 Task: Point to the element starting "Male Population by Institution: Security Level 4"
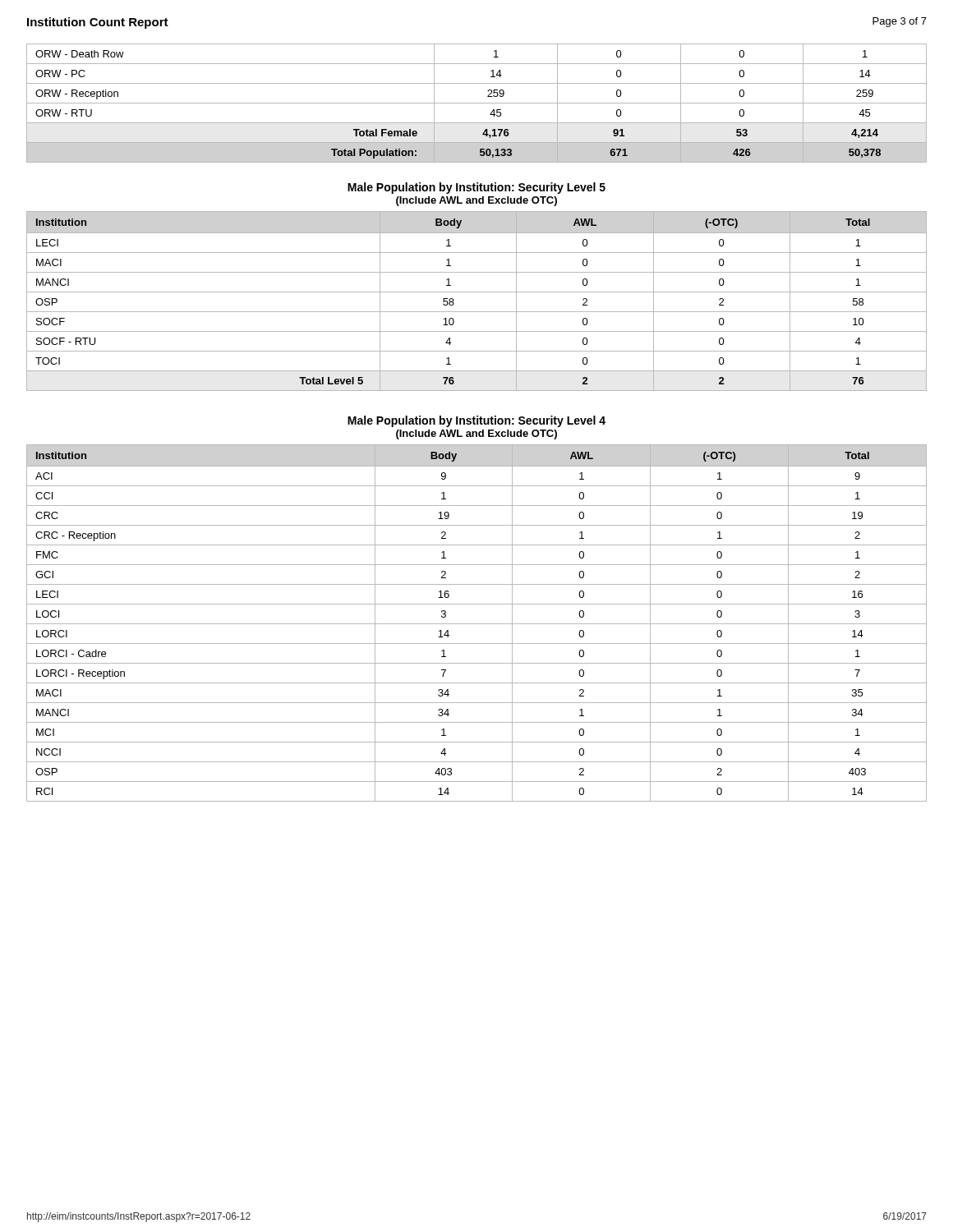(x=476, y=427)
